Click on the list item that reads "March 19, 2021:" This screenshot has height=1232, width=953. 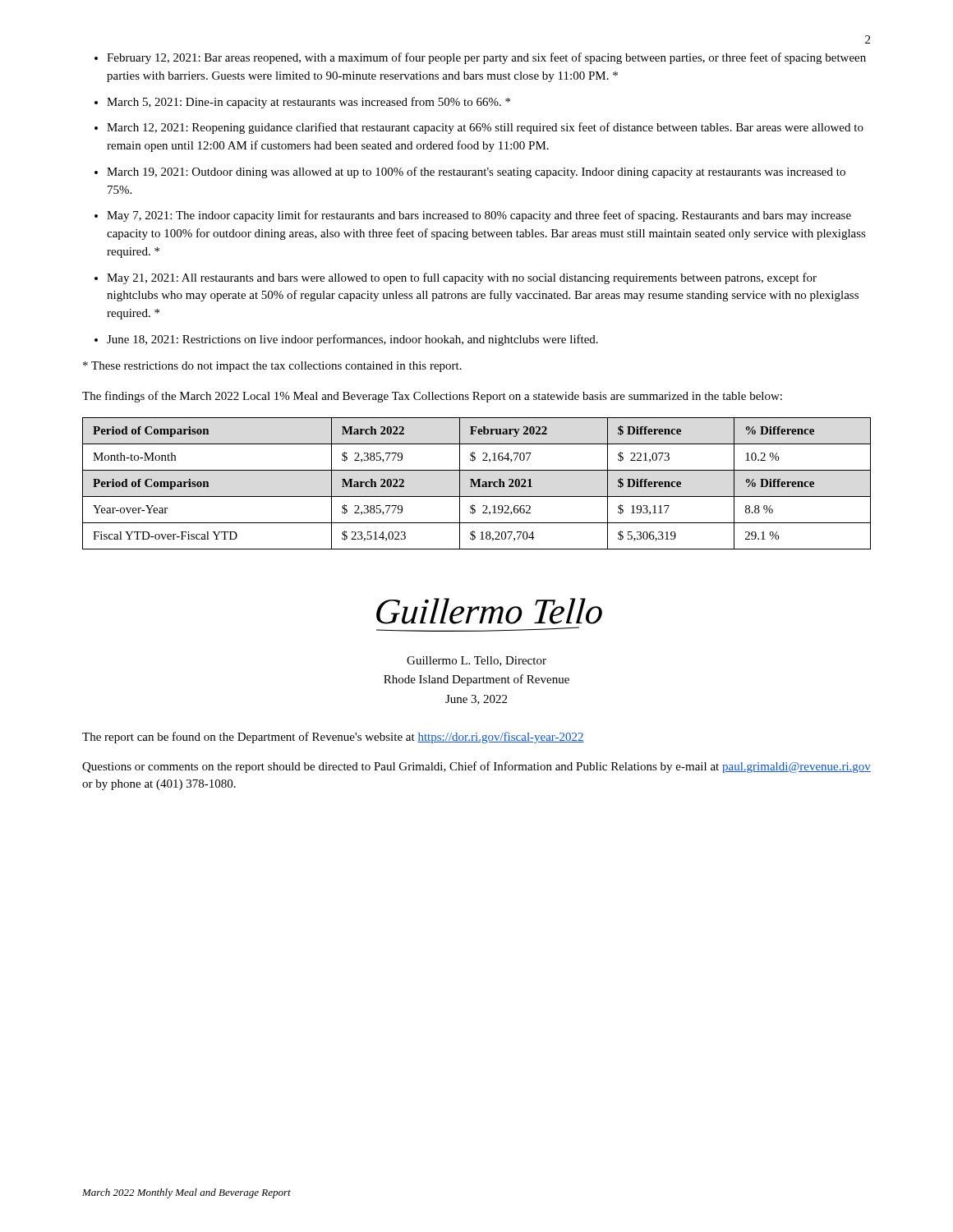click(x=476, y=180)
